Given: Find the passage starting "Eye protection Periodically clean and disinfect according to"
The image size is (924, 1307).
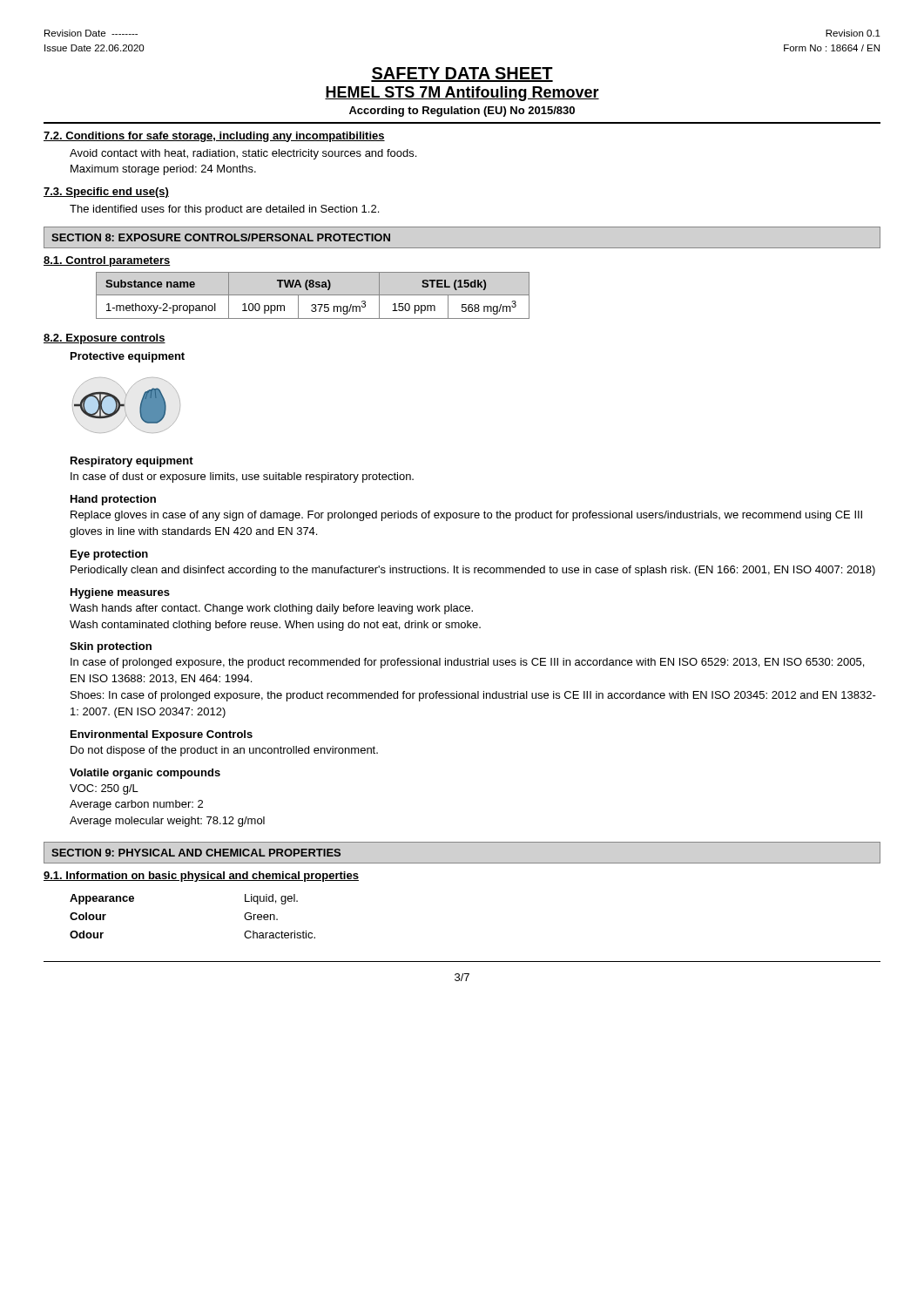Looking at the screenshot, I should (475, 563).
